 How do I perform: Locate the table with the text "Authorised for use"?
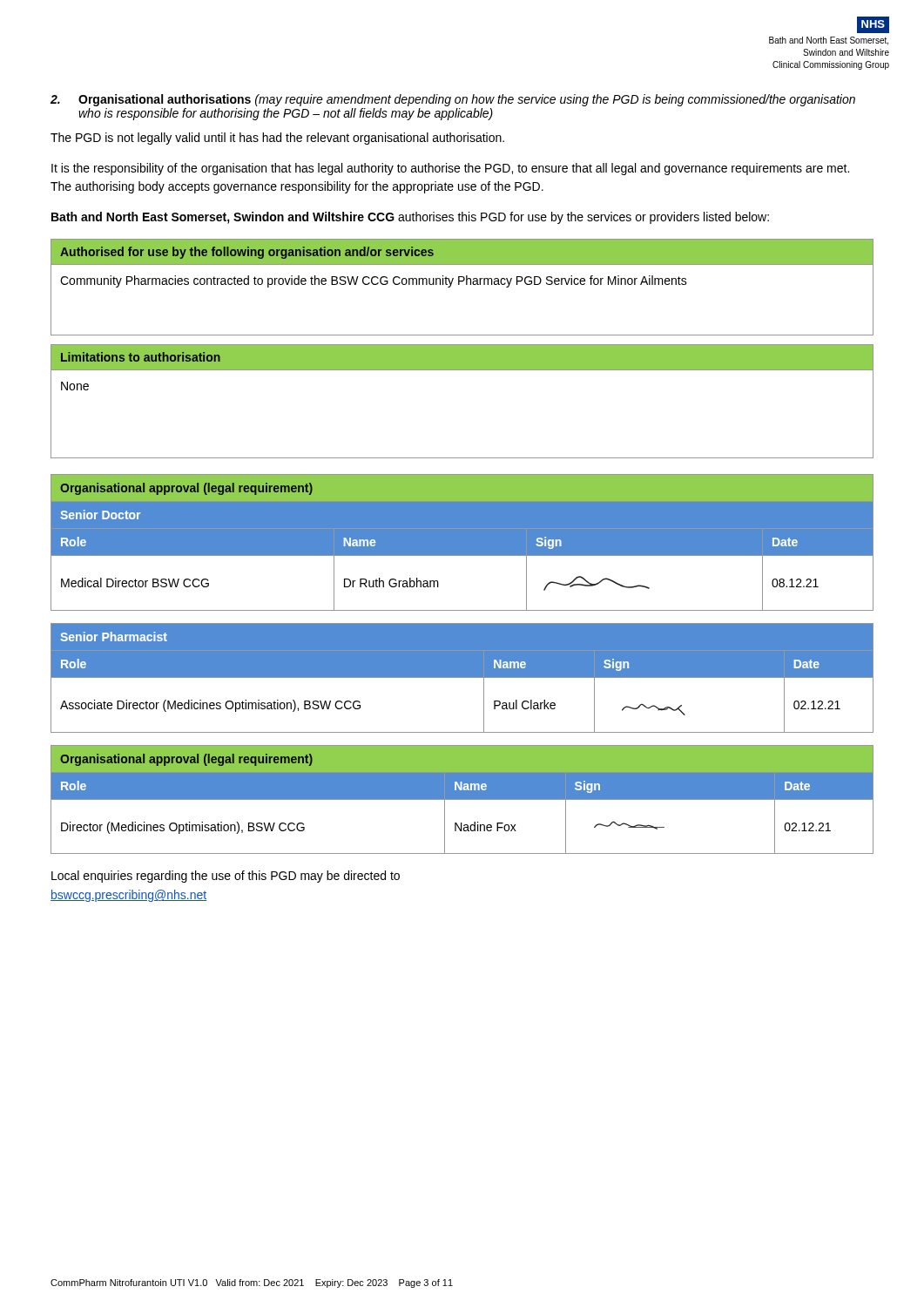462,287
